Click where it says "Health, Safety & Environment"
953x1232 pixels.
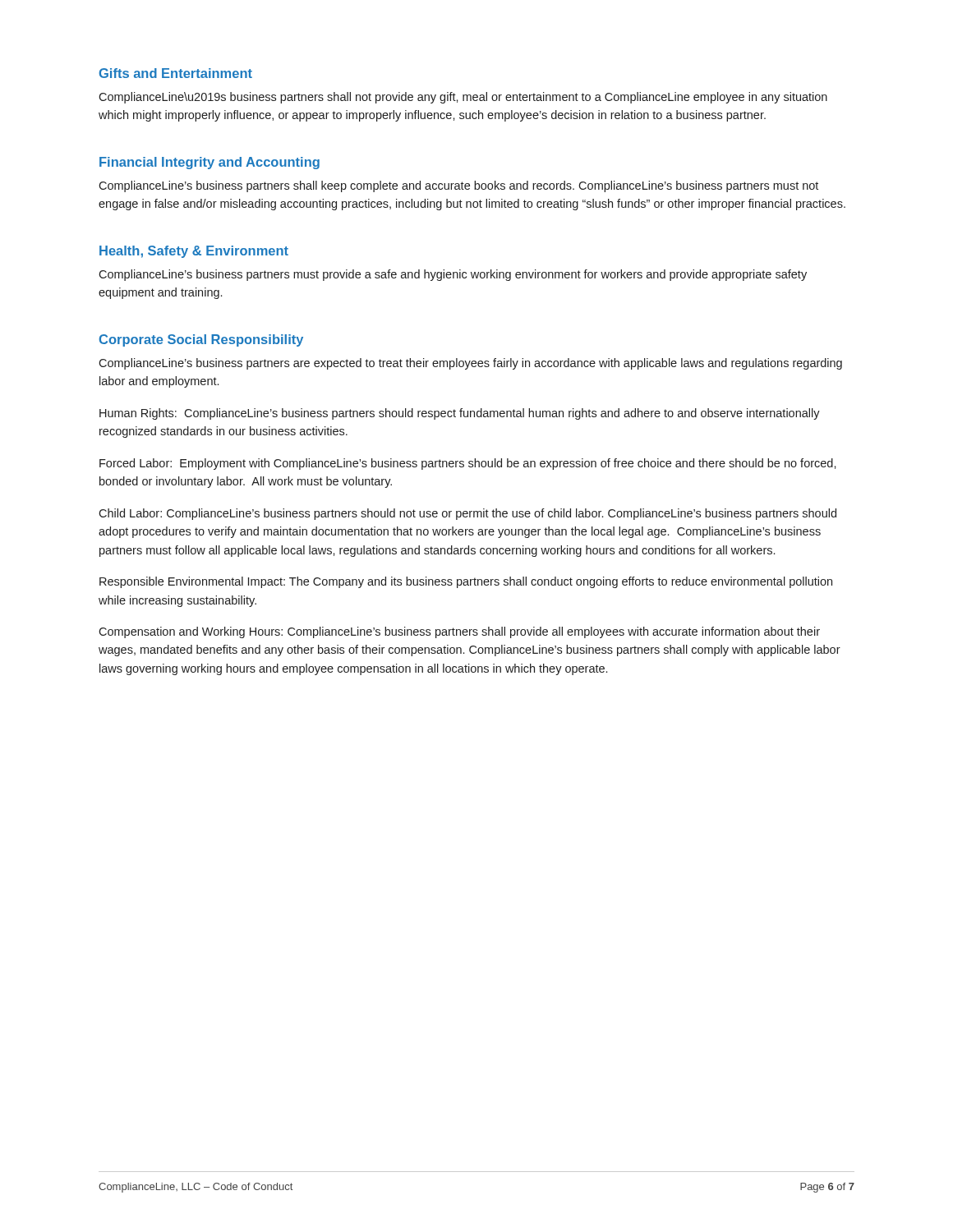tap(194, 252)
